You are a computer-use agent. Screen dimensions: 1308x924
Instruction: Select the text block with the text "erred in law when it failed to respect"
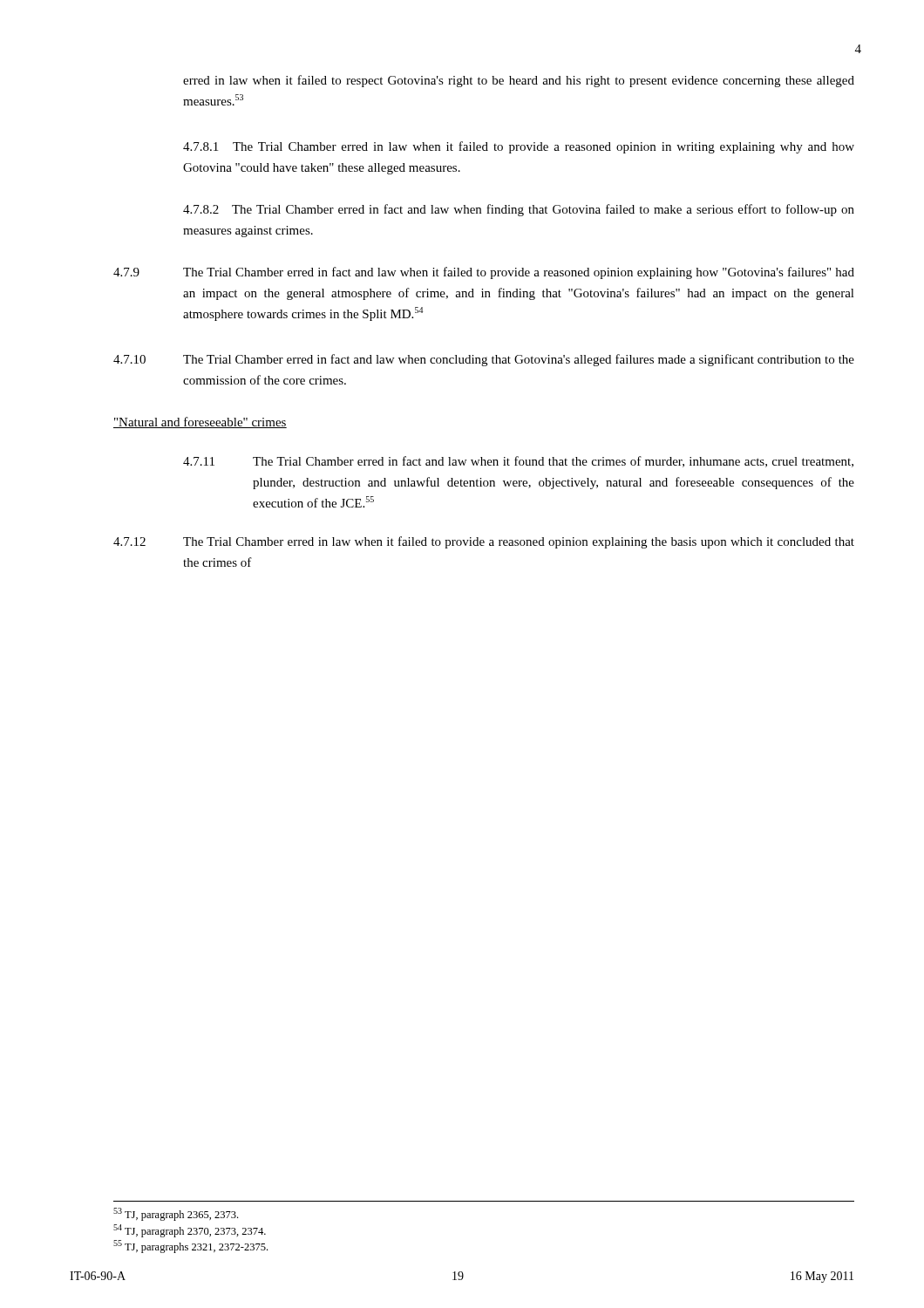coord(519,91)
